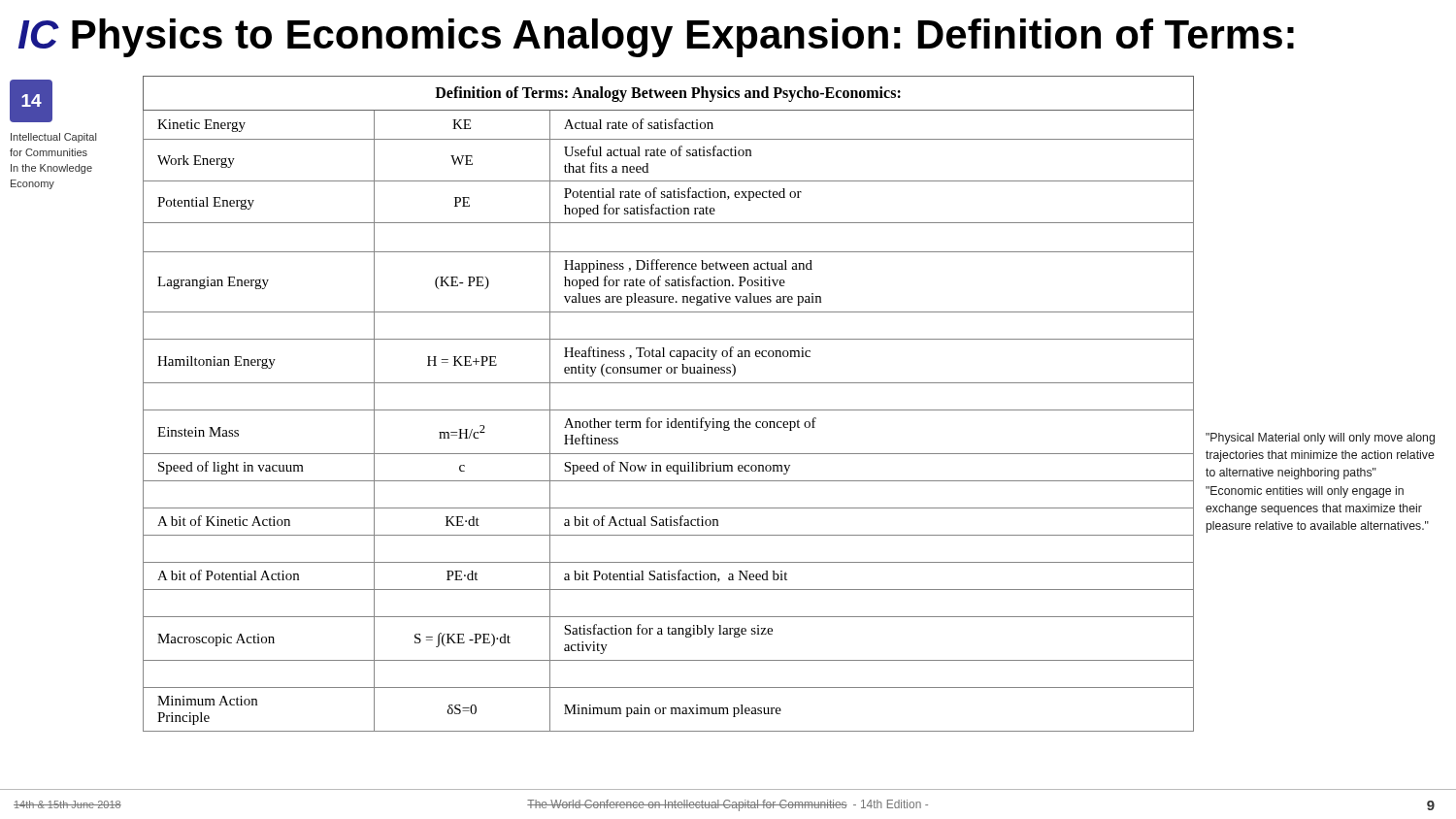Image resolution: width=1456 pixels, height=819 pixels.
Task: Find the block starting "IC Physics to Economics Analogy Expansion: Definition of"
Action: pos(657,35)
